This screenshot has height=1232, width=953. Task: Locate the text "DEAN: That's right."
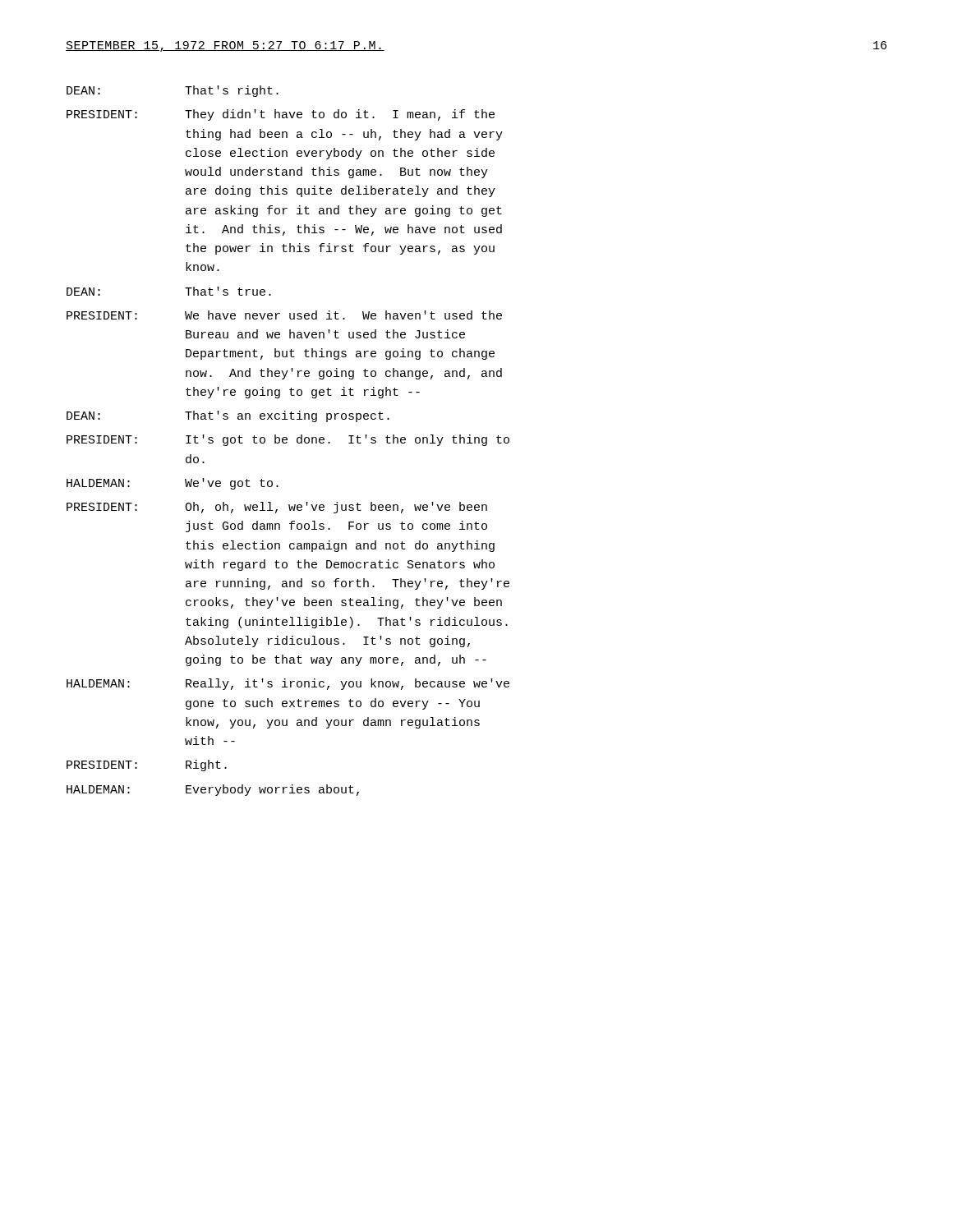(82, 91)
